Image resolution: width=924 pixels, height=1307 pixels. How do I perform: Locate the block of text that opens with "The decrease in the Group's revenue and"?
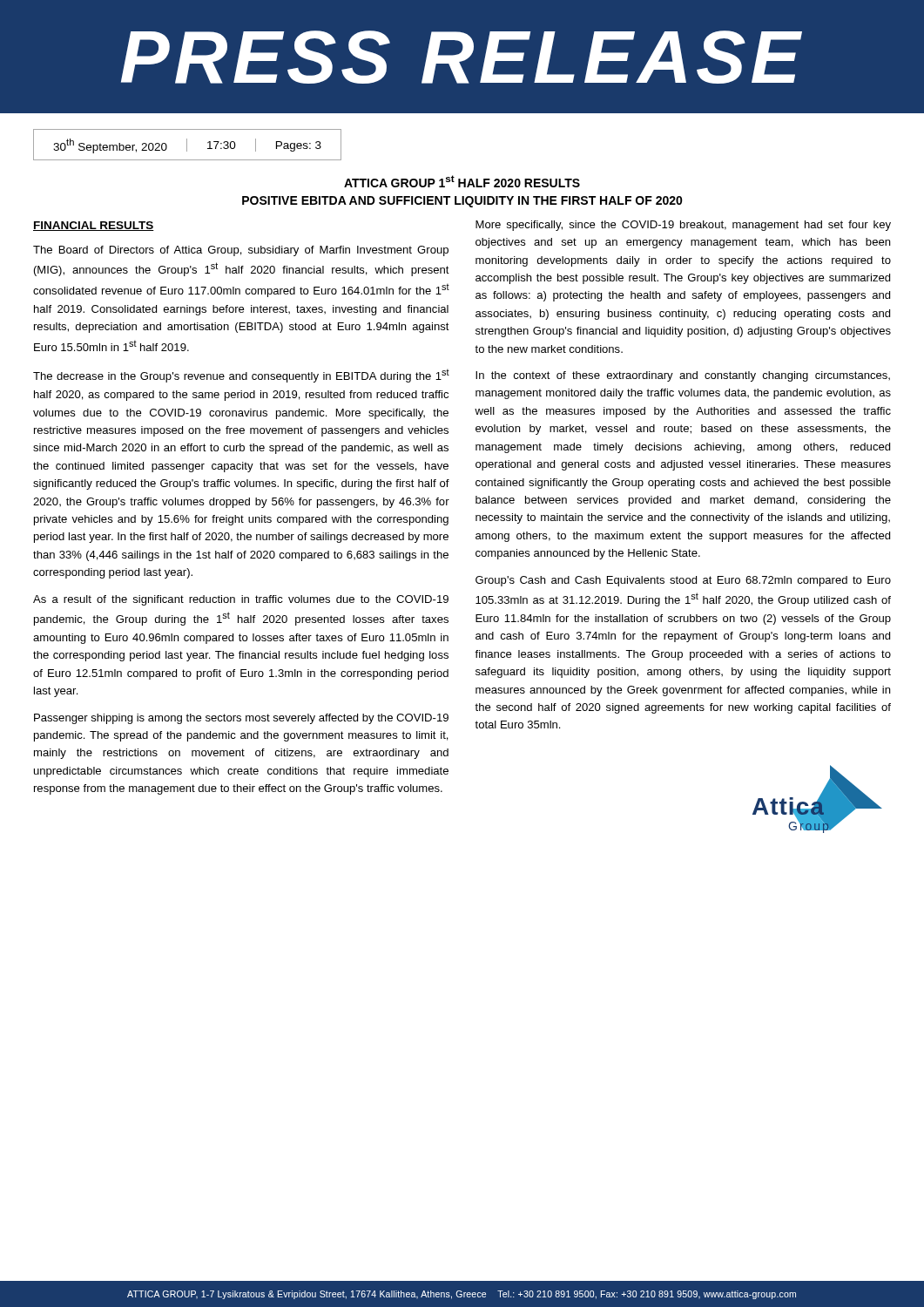click(241, 474)
